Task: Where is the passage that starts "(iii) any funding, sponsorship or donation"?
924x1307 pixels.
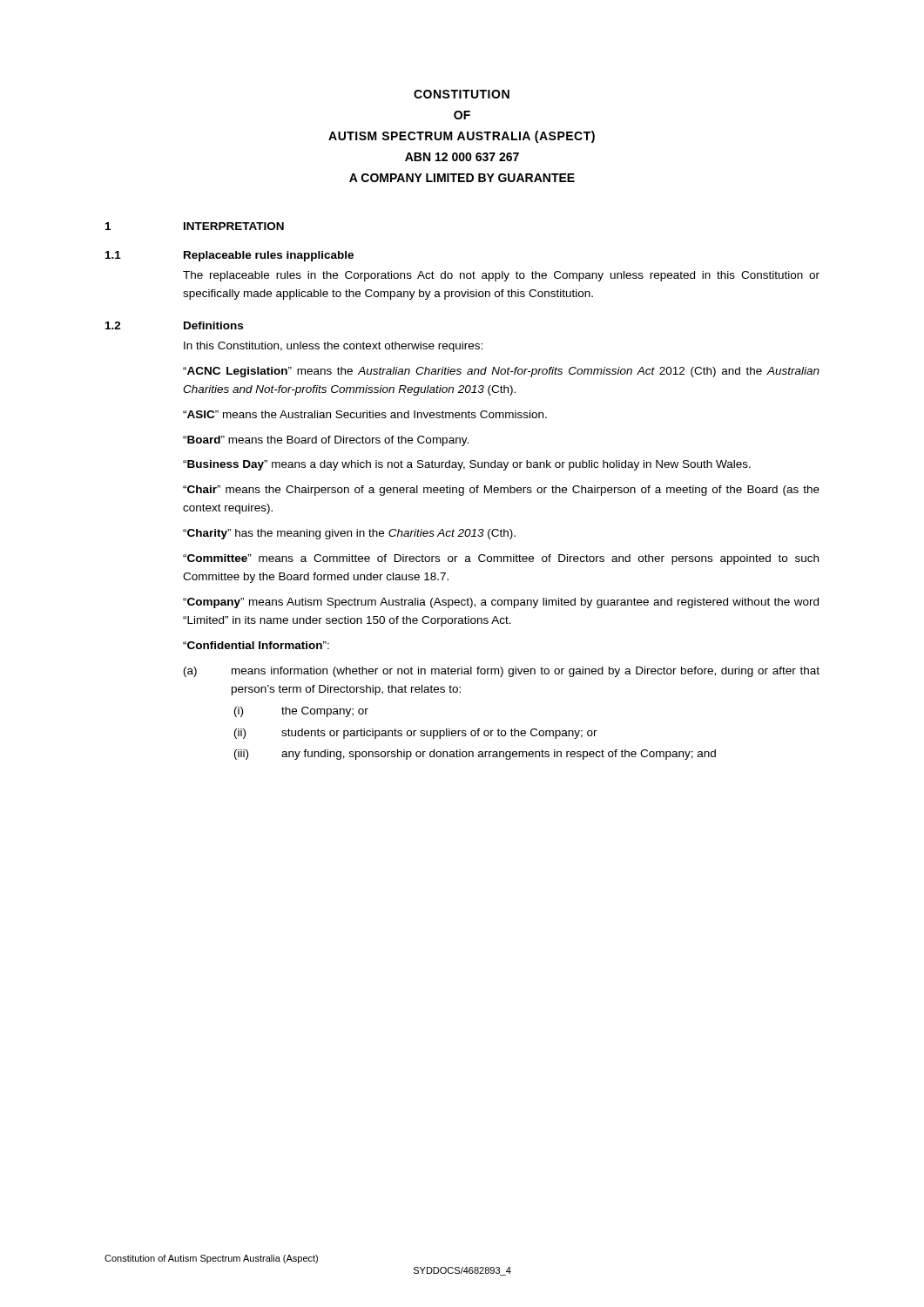Action: click(x=526, y=754)
